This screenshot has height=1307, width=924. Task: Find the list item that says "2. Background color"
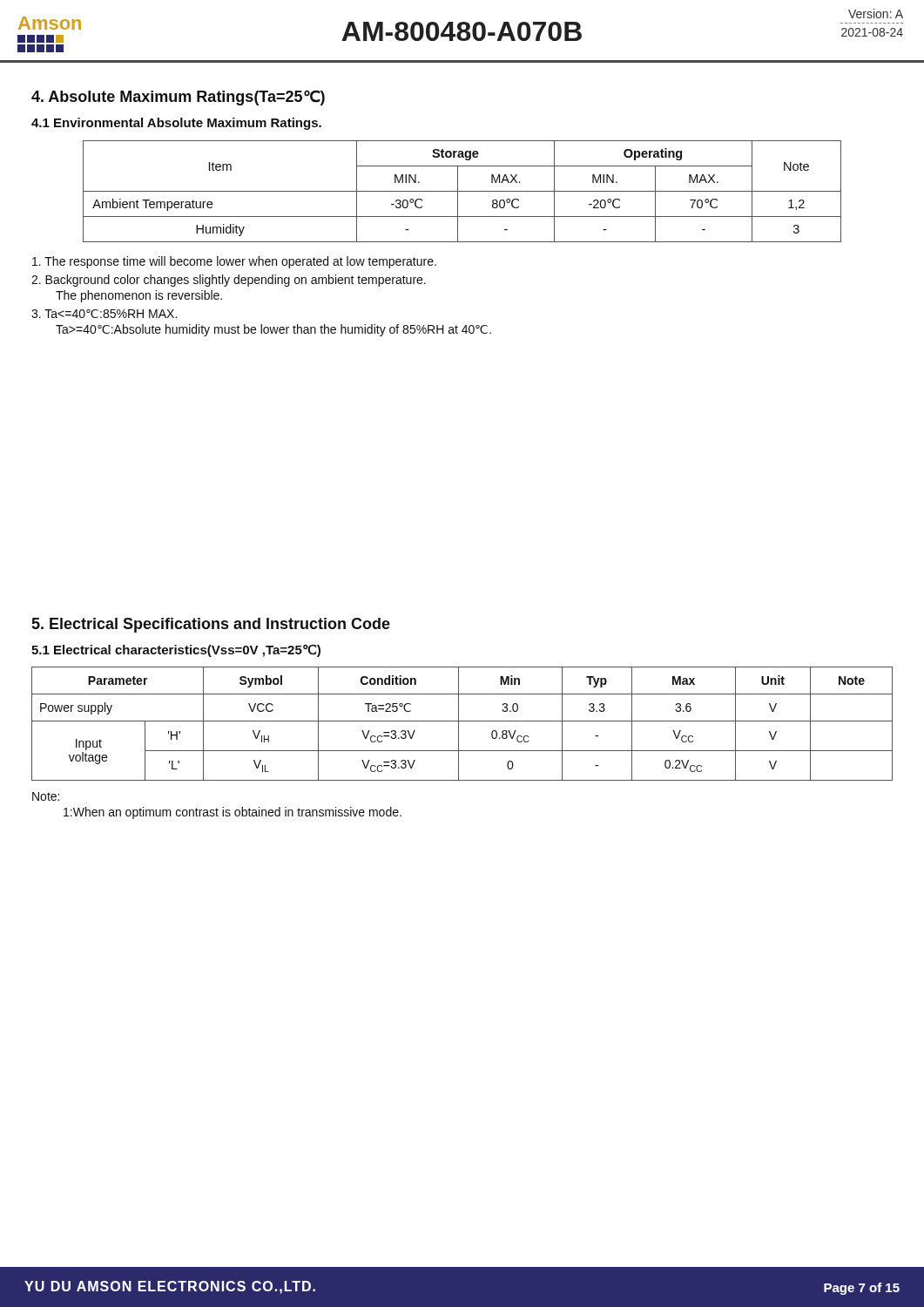pyautogui.click(x=229, y=280)
